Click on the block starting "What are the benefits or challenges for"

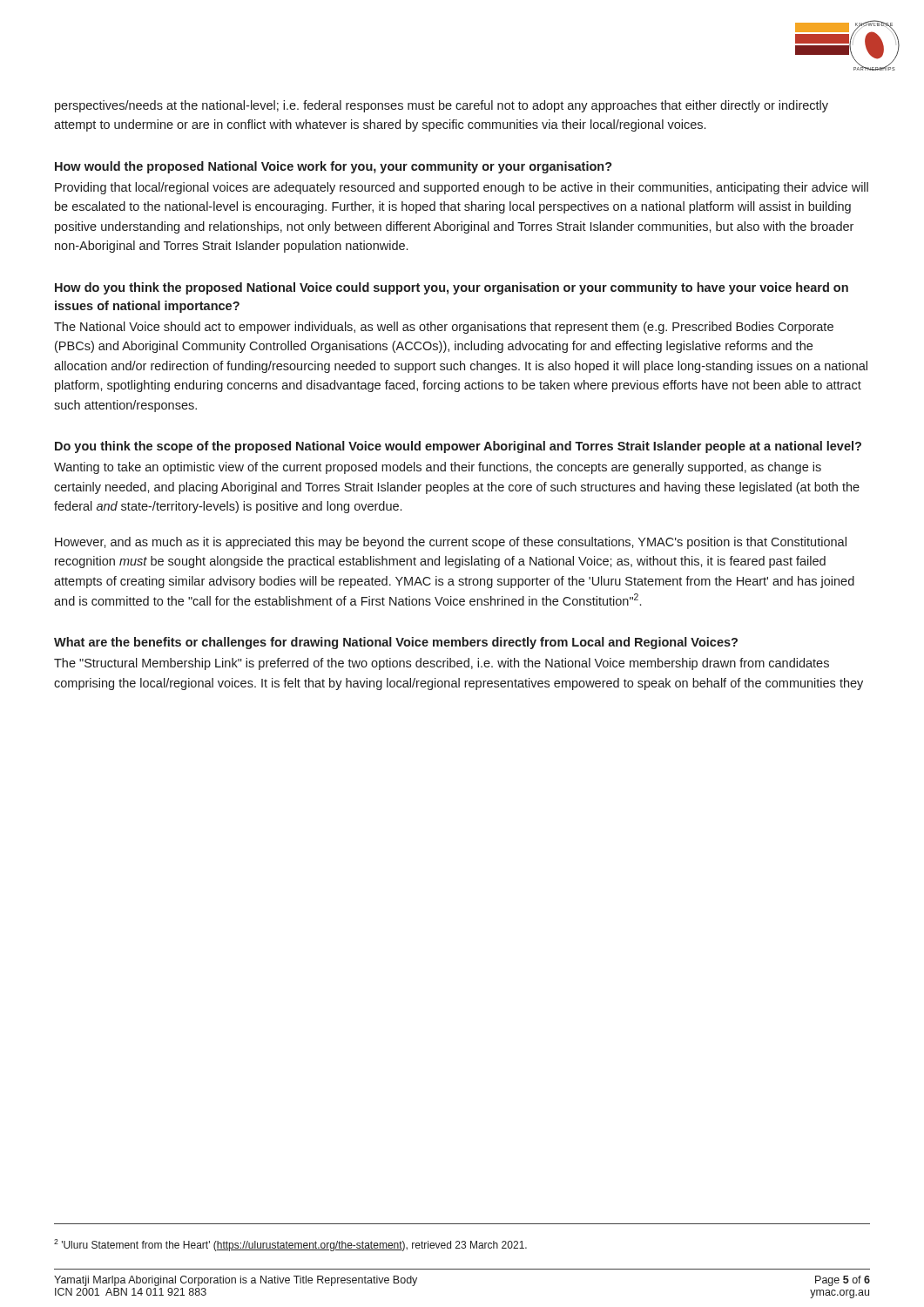pyautogui.click(x=462, y=643)
